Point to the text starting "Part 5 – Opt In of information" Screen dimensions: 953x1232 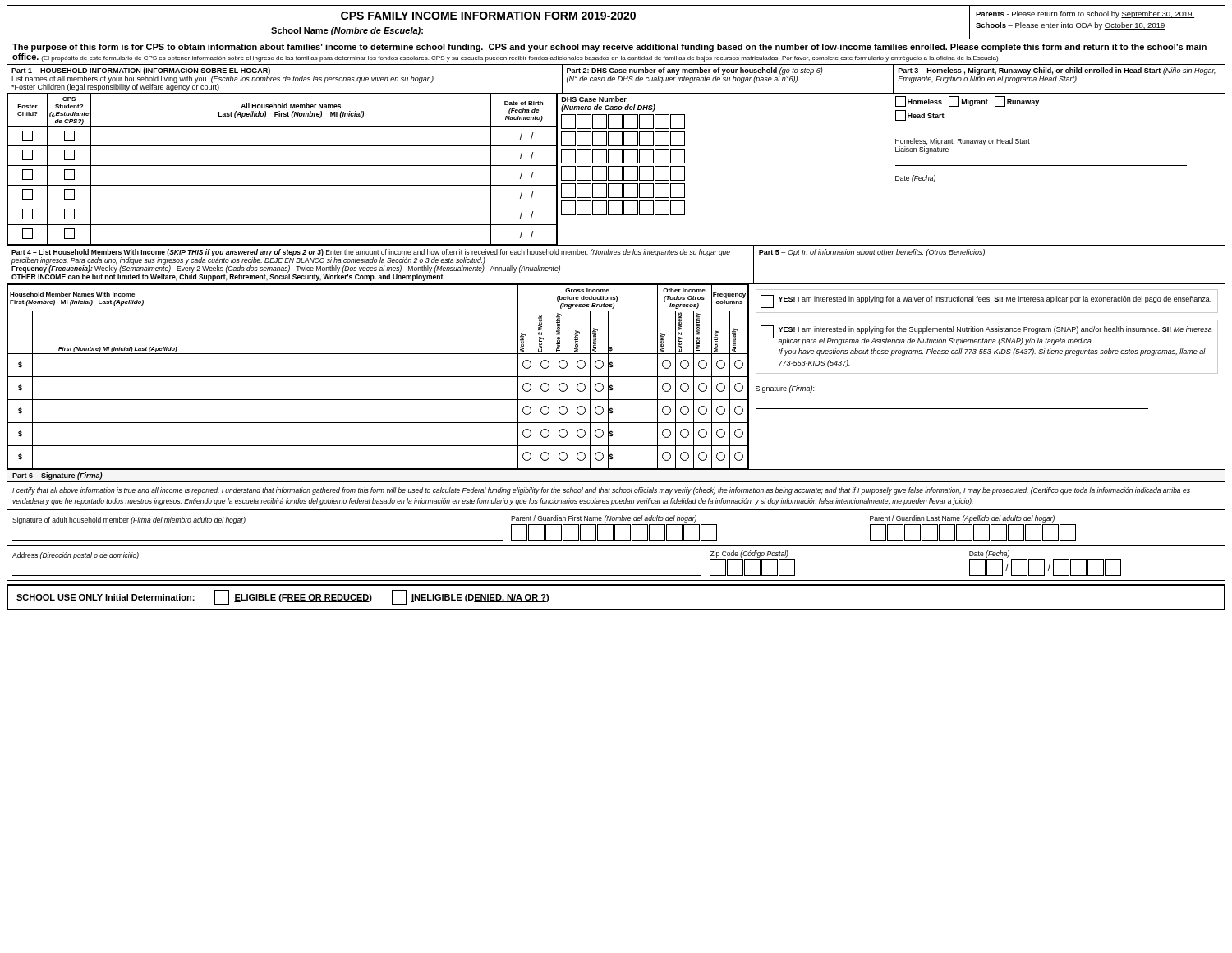tap(872, 252)
